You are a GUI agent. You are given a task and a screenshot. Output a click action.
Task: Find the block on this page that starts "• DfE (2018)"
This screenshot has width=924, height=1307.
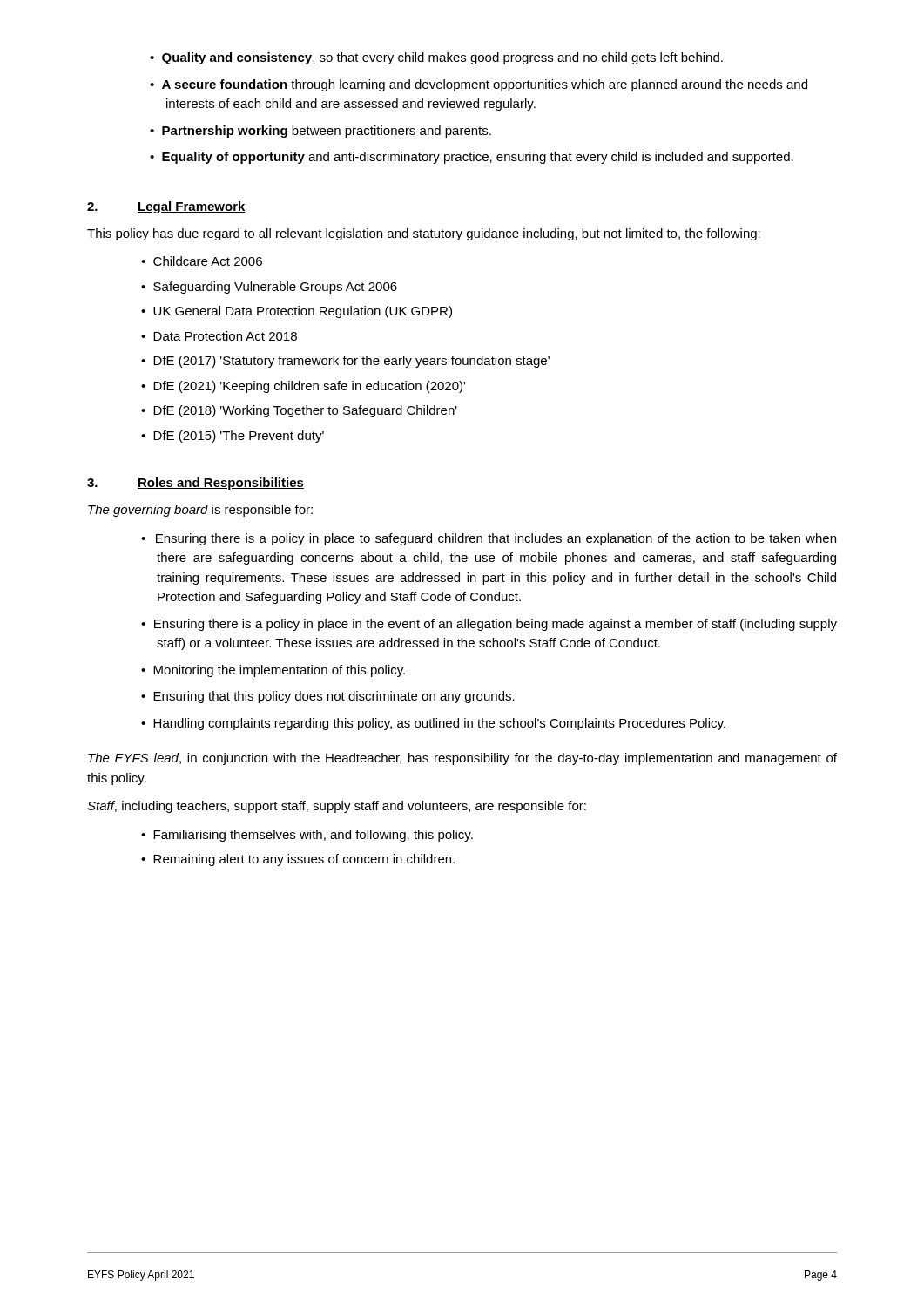point(299,410)
